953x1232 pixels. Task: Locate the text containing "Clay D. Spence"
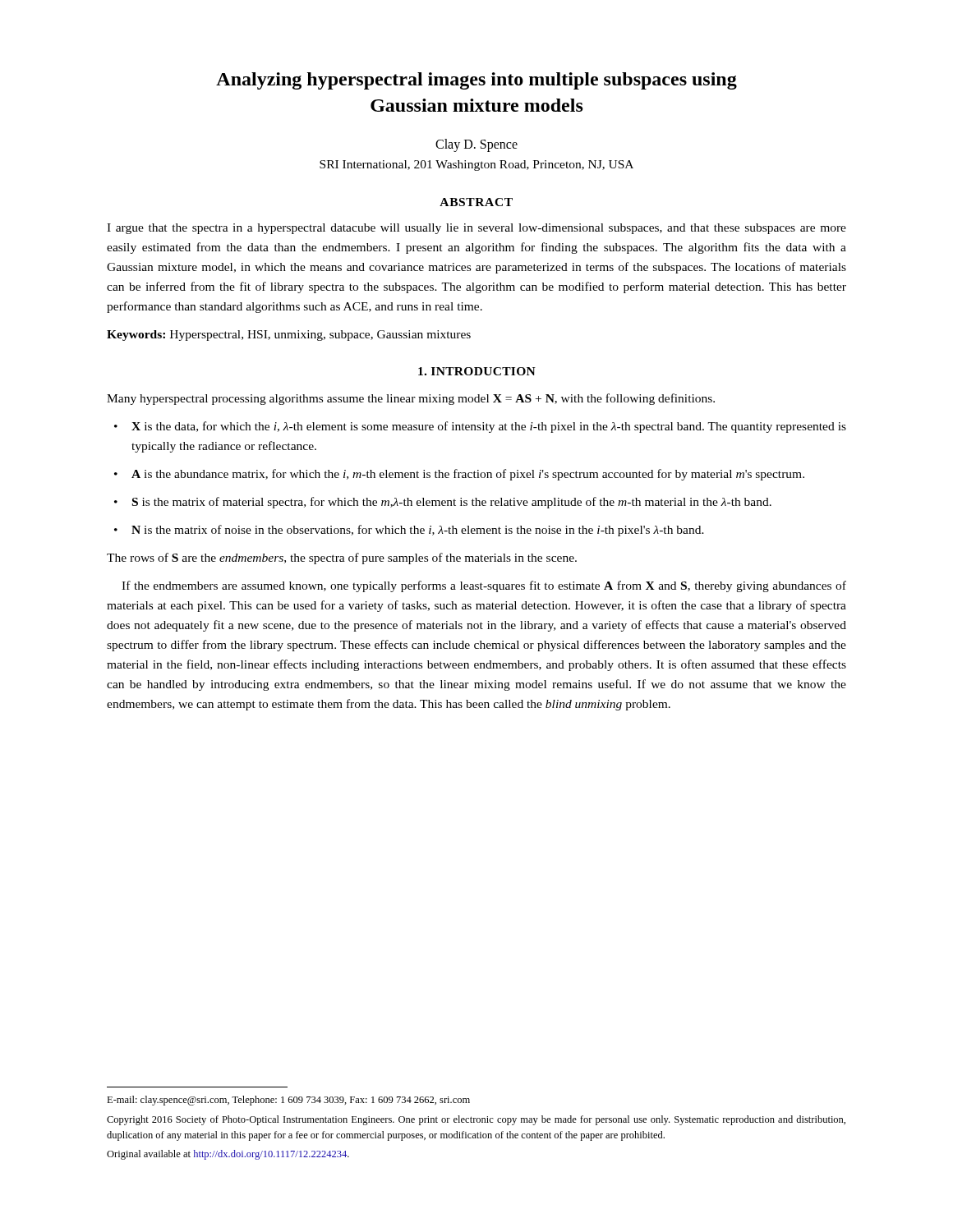(476, 144)
